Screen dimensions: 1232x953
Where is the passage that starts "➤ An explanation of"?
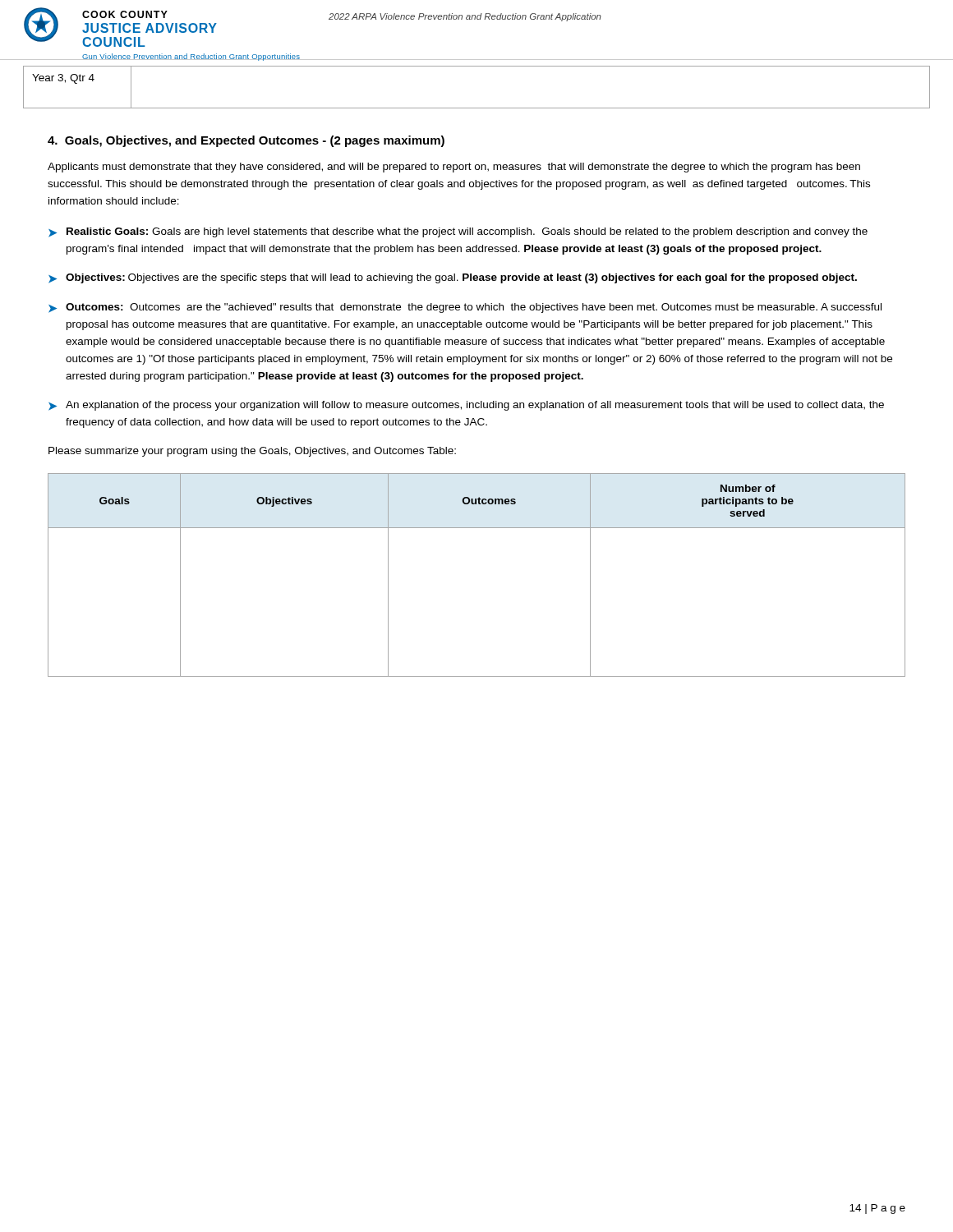click(476, 414)
